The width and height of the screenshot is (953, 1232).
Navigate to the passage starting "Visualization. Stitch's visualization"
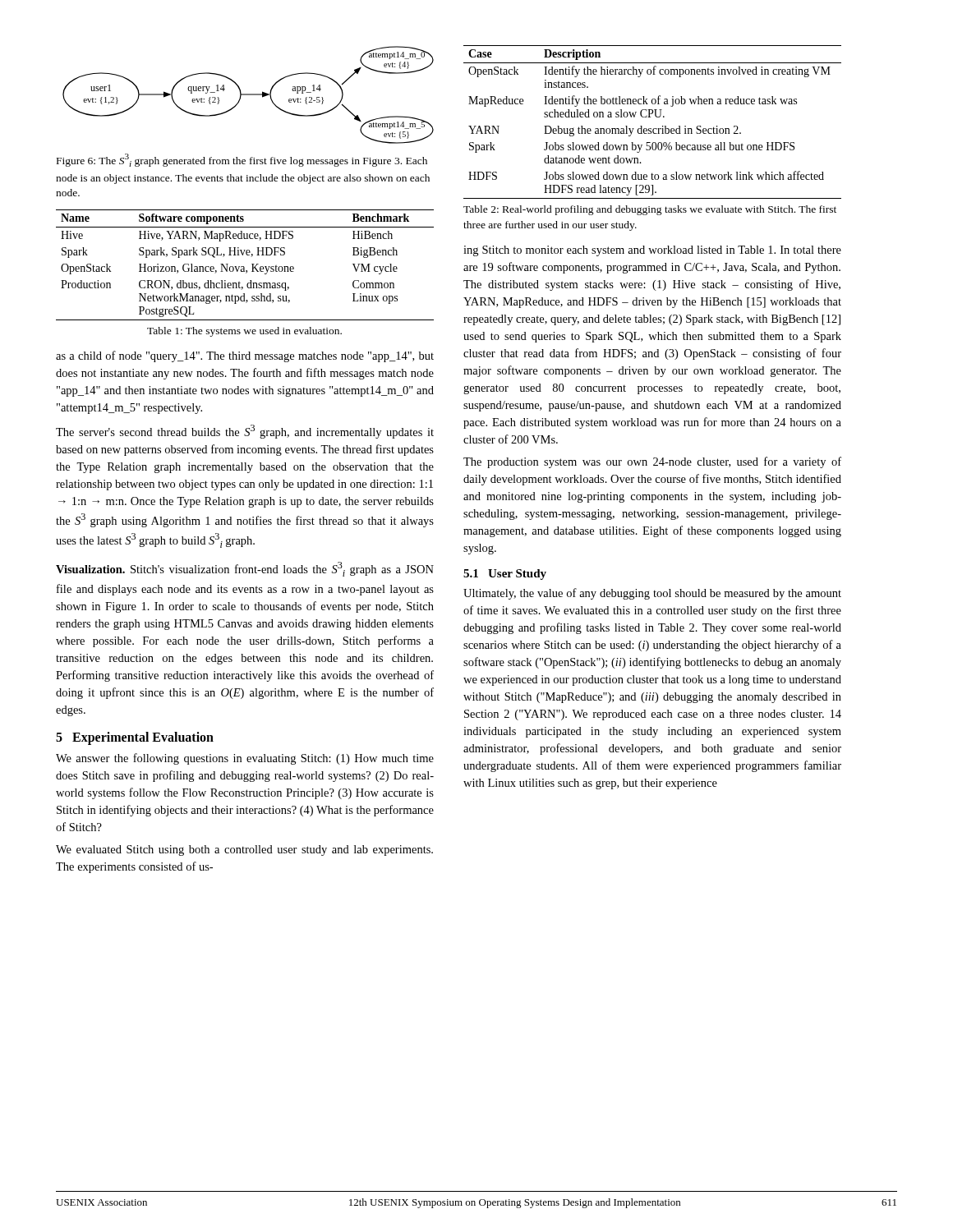click(x=245, y=639)
